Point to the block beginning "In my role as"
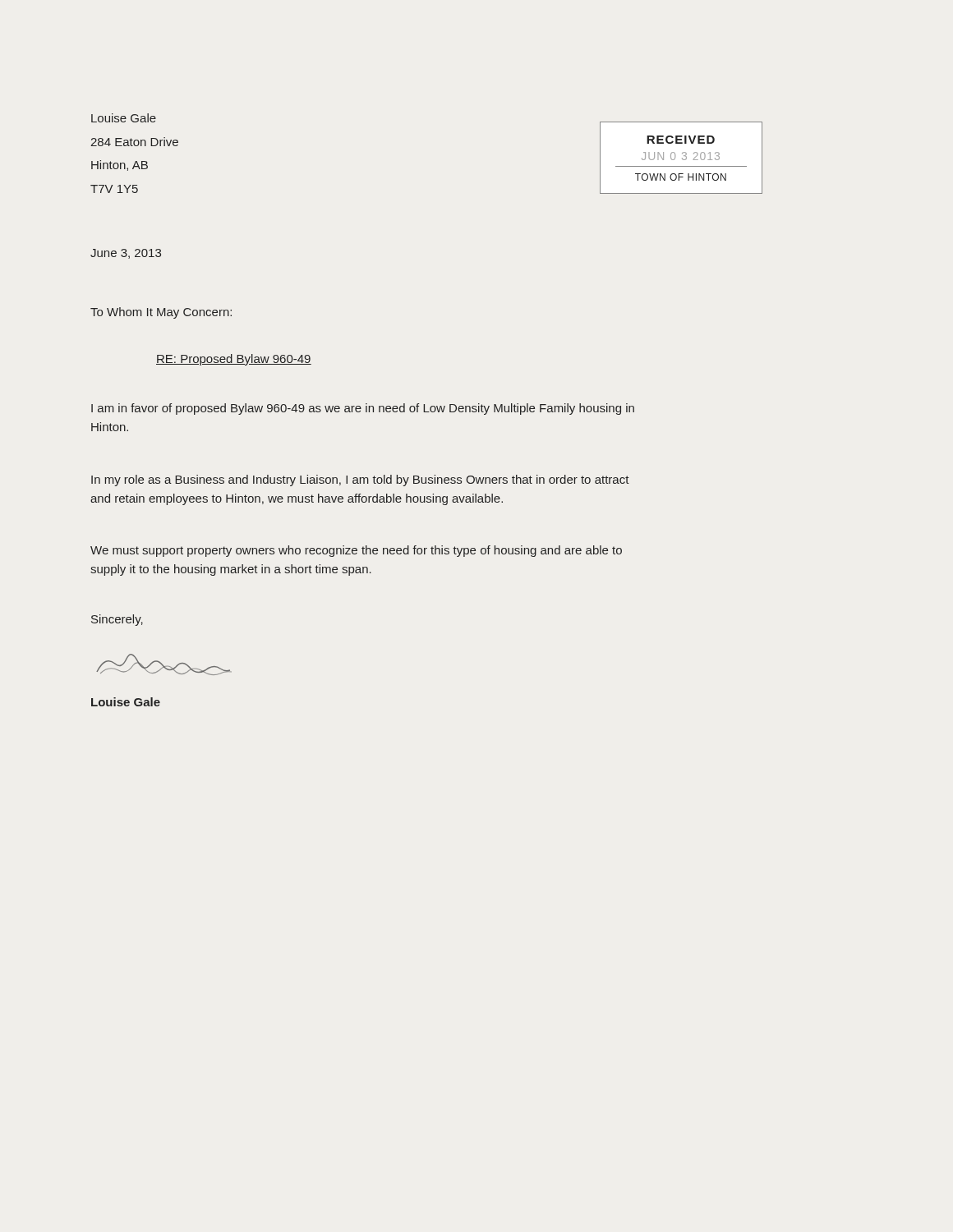This screenshot has width=953, height=1232. [x=360, y=488]
